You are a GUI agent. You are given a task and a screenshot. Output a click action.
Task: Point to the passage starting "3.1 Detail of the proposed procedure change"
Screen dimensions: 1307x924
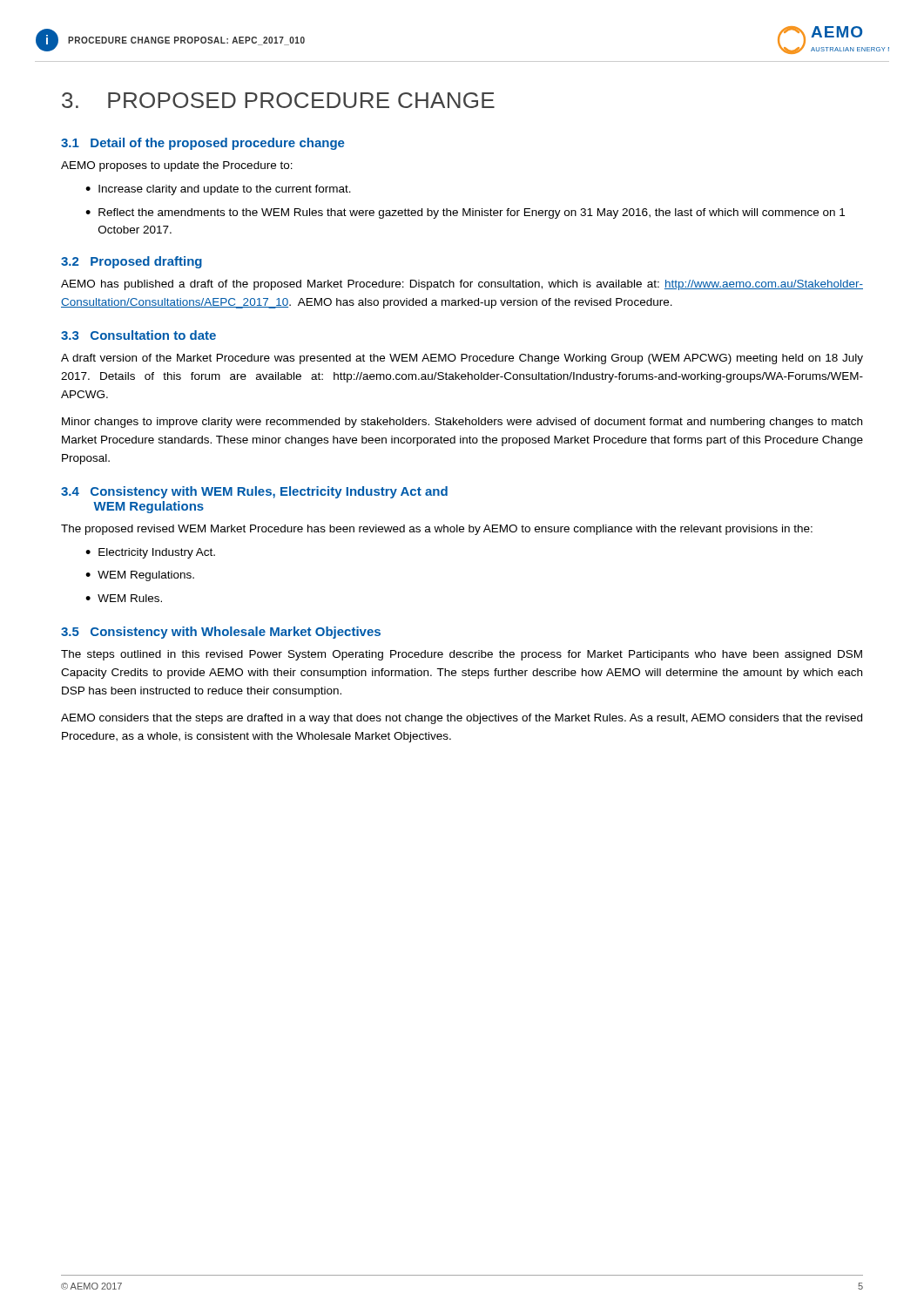[x=203, y=142]
